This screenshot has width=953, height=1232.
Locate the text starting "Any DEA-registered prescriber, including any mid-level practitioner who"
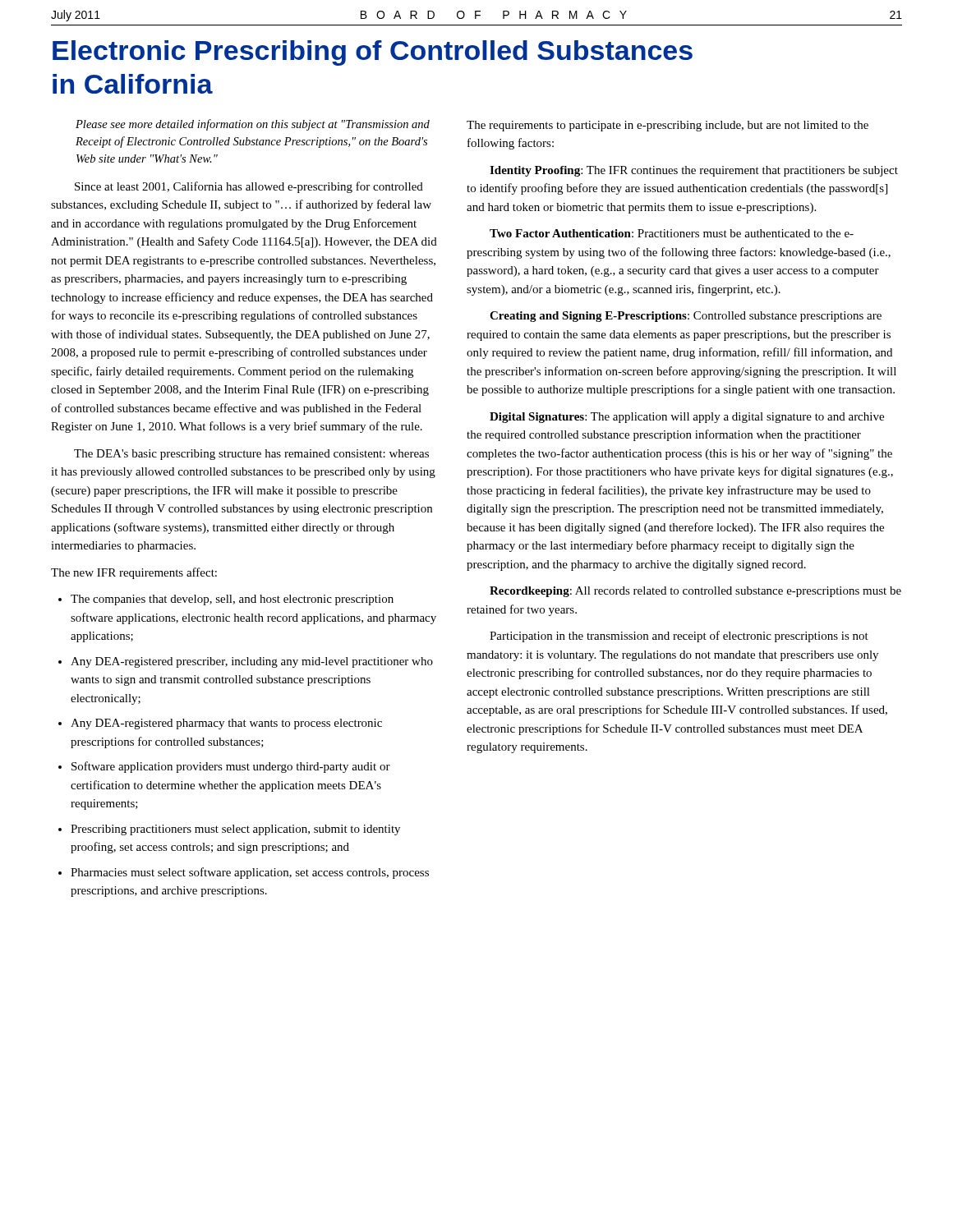pyautogui.click(x=244, y=680)
